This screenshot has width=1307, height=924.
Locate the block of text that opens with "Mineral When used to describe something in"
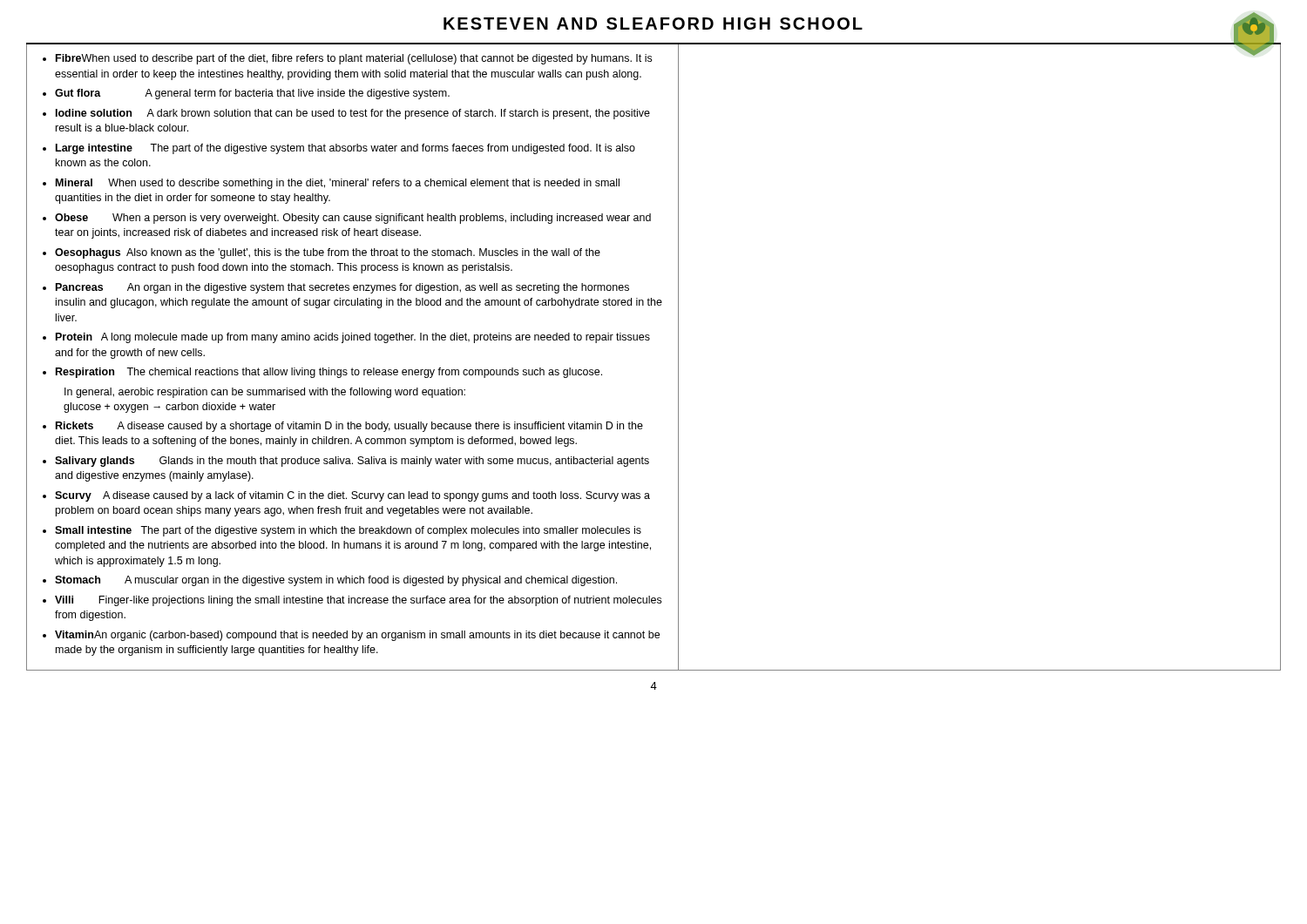tap(338, 190)
